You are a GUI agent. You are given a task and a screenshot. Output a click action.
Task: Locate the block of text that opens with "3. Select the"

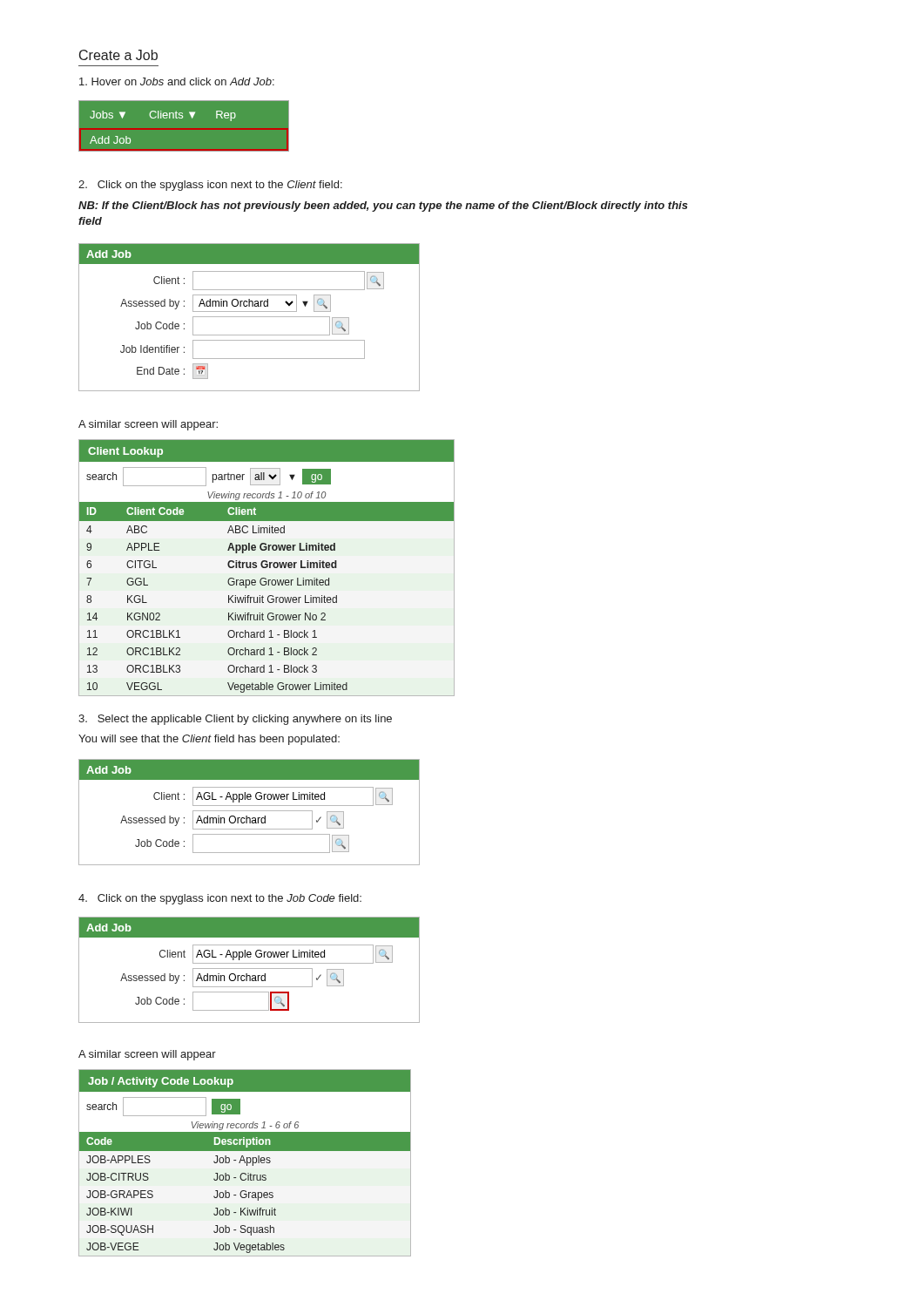click(x=235, y=719)
